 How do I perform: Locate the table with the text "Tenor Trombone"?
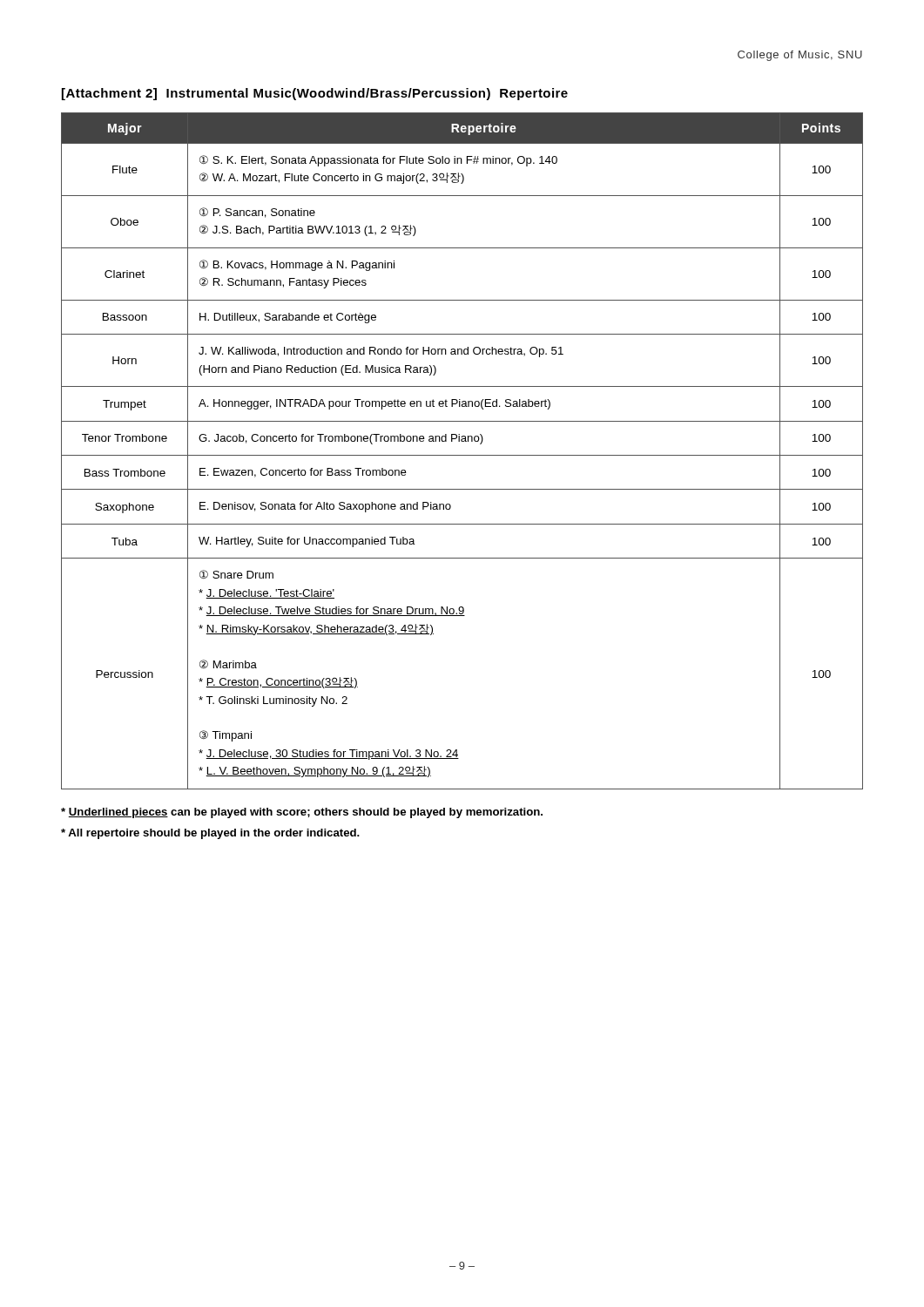[x=462, y=451]
